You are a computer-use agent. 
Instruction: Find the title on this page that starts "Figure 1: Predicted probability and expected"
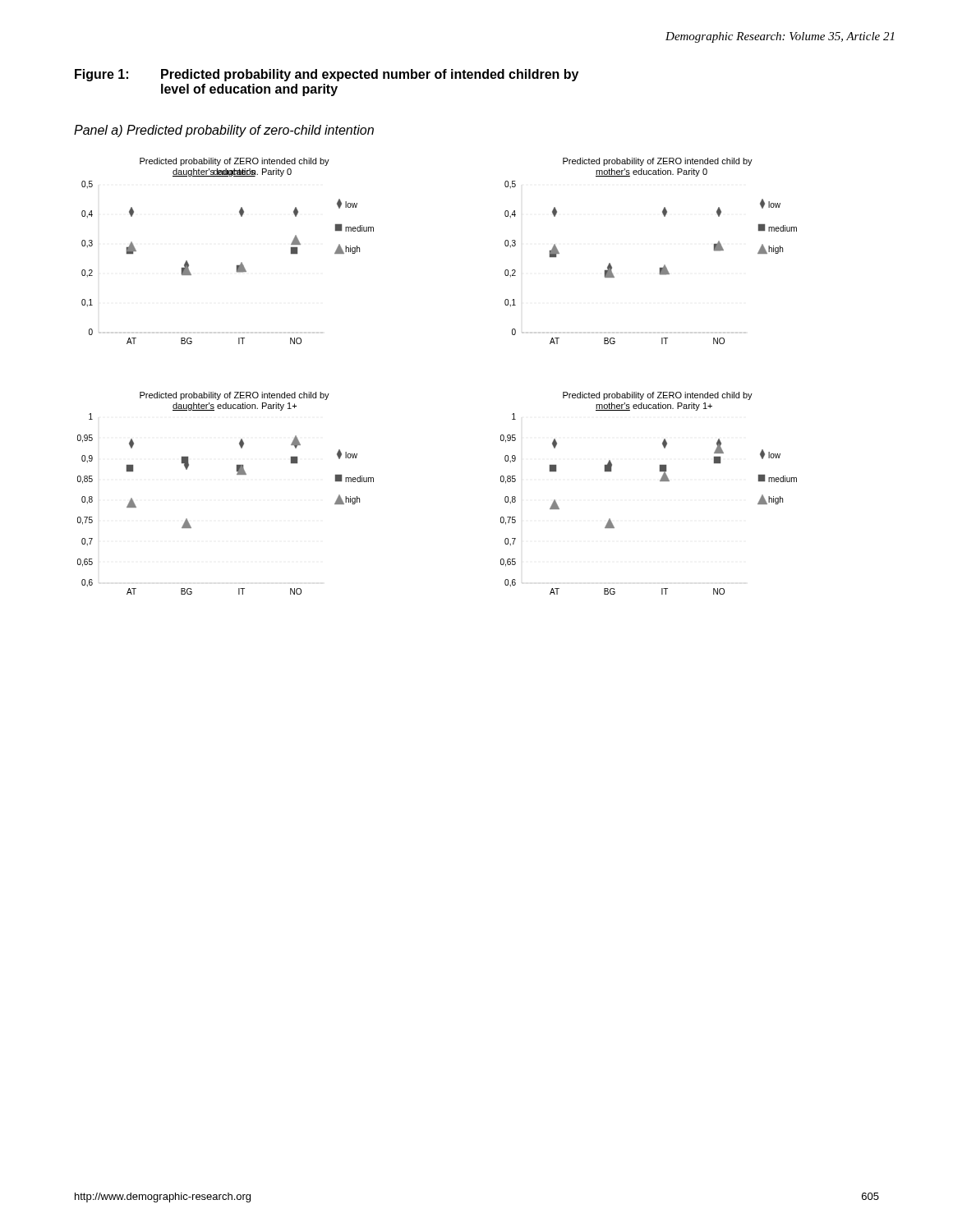tap(326, 82)
